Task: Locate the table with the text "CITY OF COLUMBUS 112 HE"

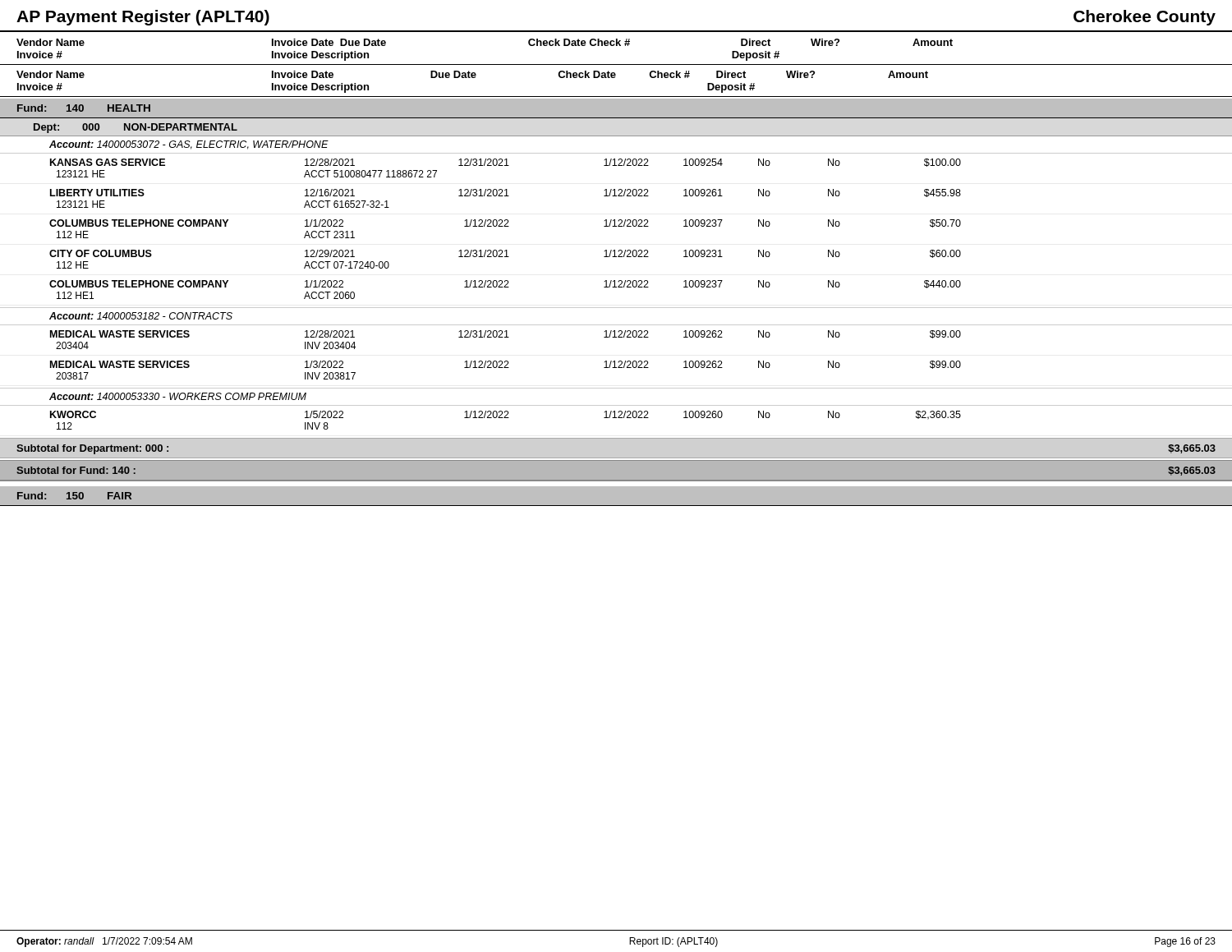Action: (616, 260)
